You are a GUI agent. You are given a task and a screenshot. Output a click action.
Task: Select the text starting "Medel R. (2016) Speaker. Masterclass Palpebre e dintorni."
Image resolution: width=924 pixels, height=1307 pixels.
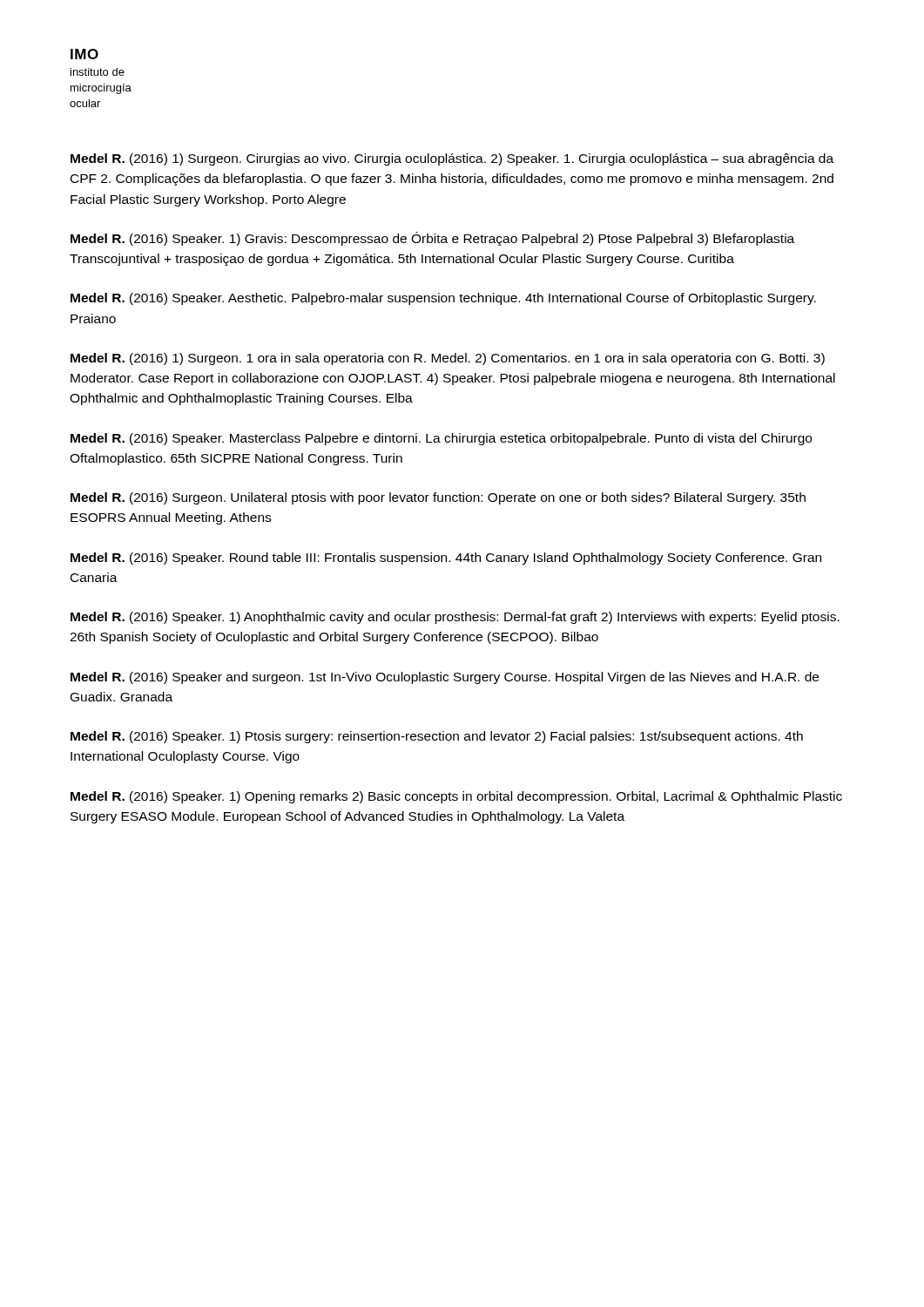point(441,448)
